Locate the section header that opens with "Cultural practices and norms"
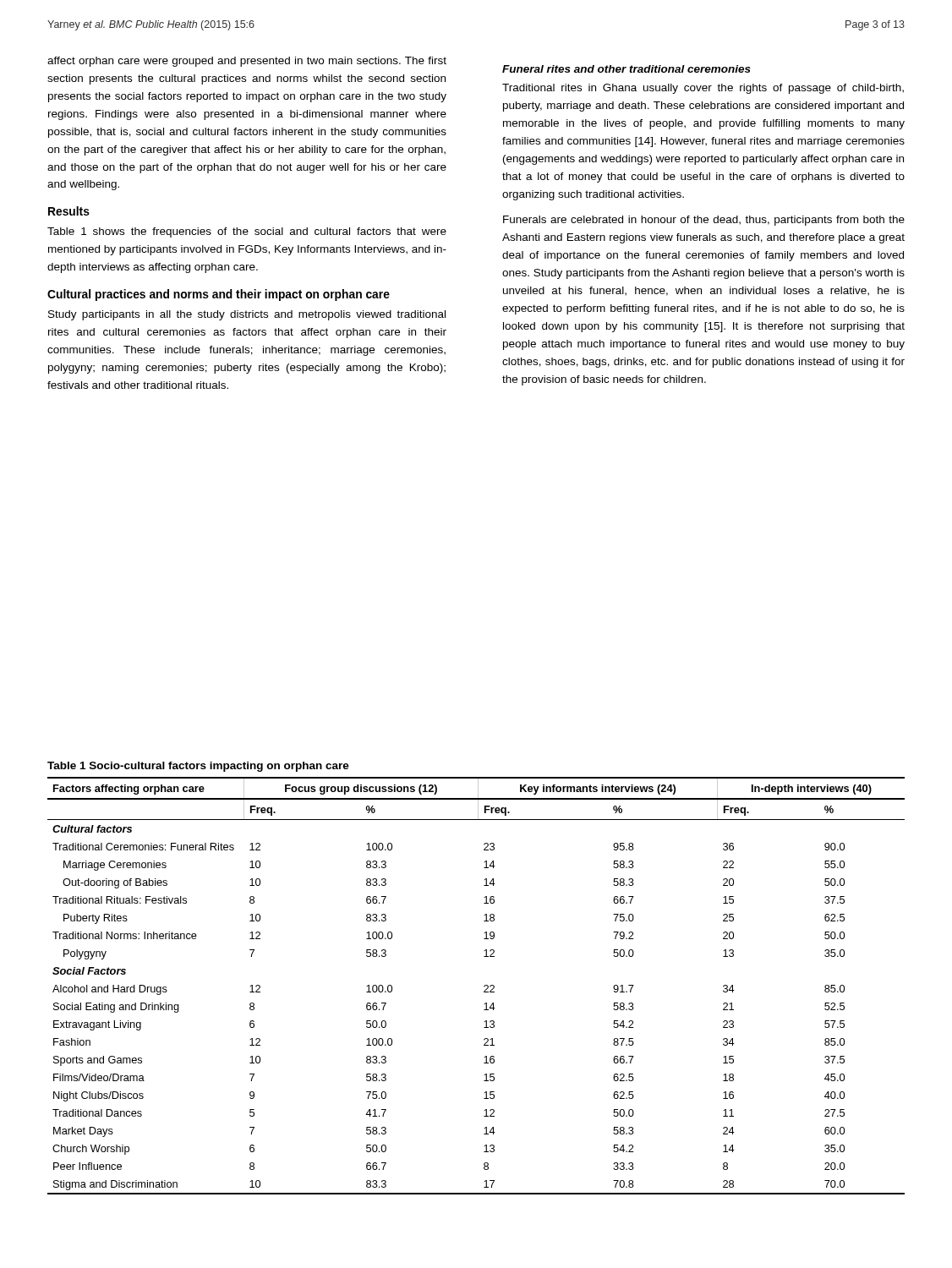The image size is (952, 1268). pyautogui.click(x=218, y=295)
